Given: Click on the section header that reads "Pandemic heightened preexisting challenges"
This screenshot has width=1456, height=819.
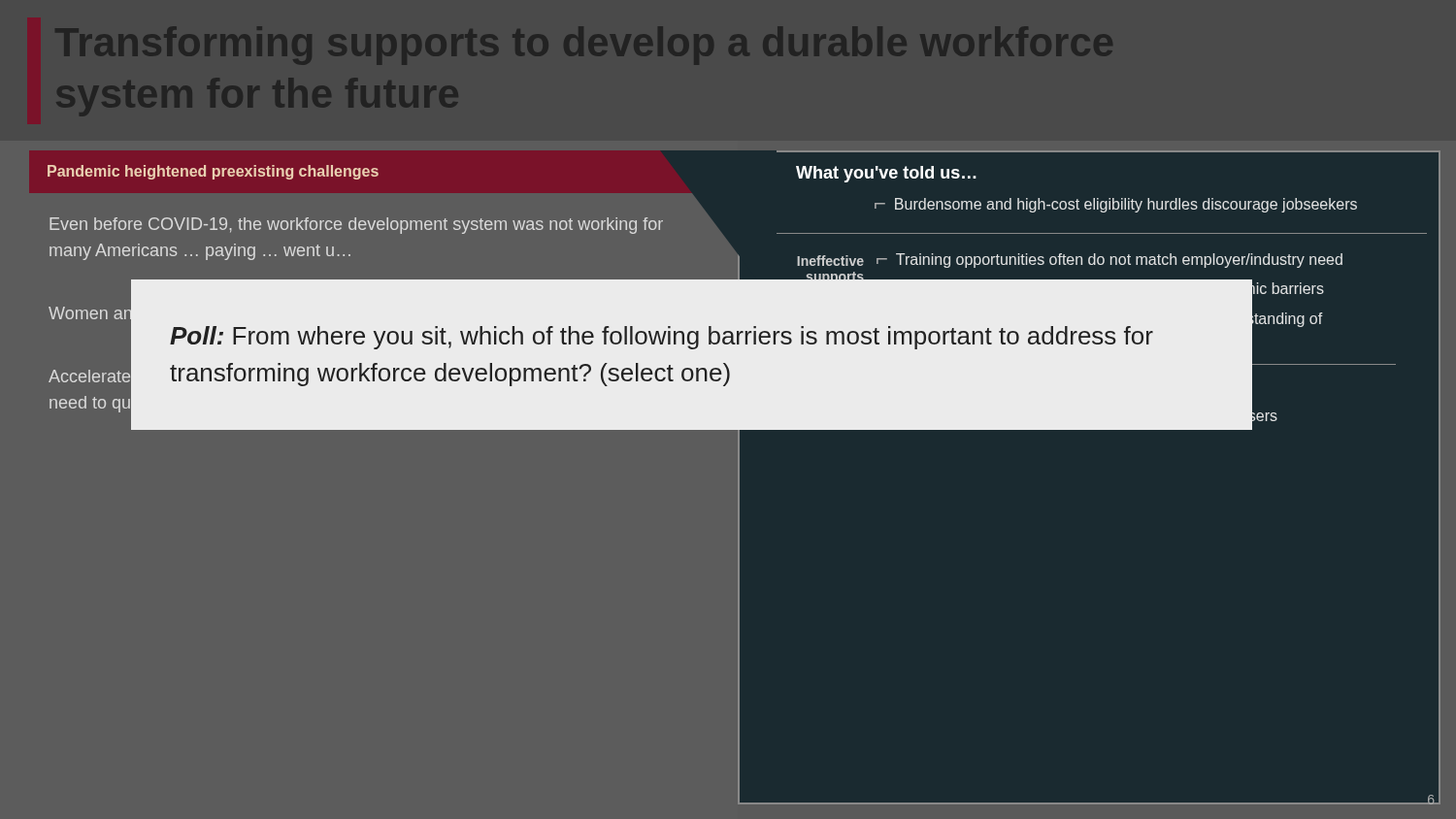Looking at the screenshot, I should [x=213, y=171].
